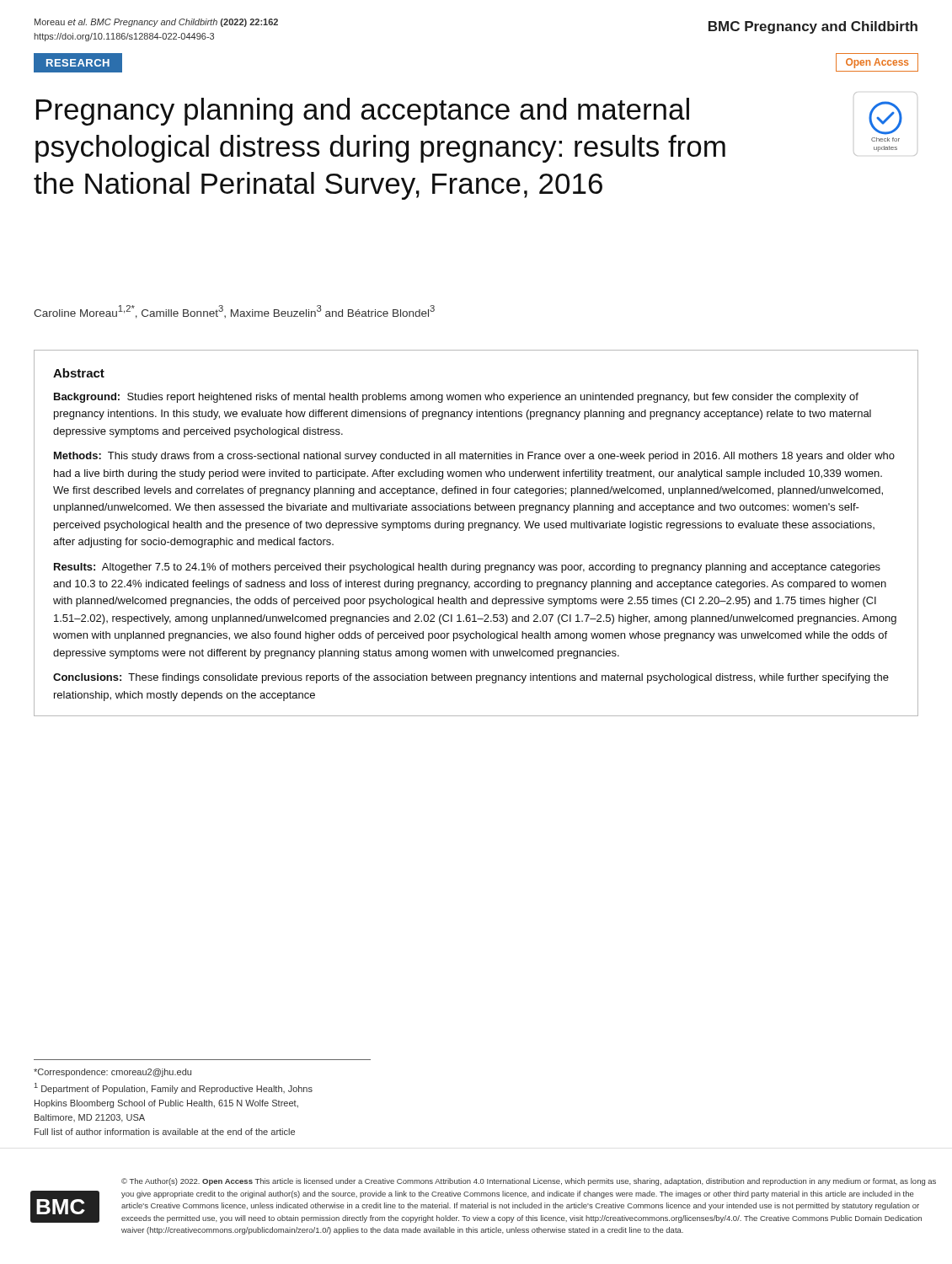The height and width of the screenshot is (1264, 952).
Task: Find the logo
Action: (885, 124)
